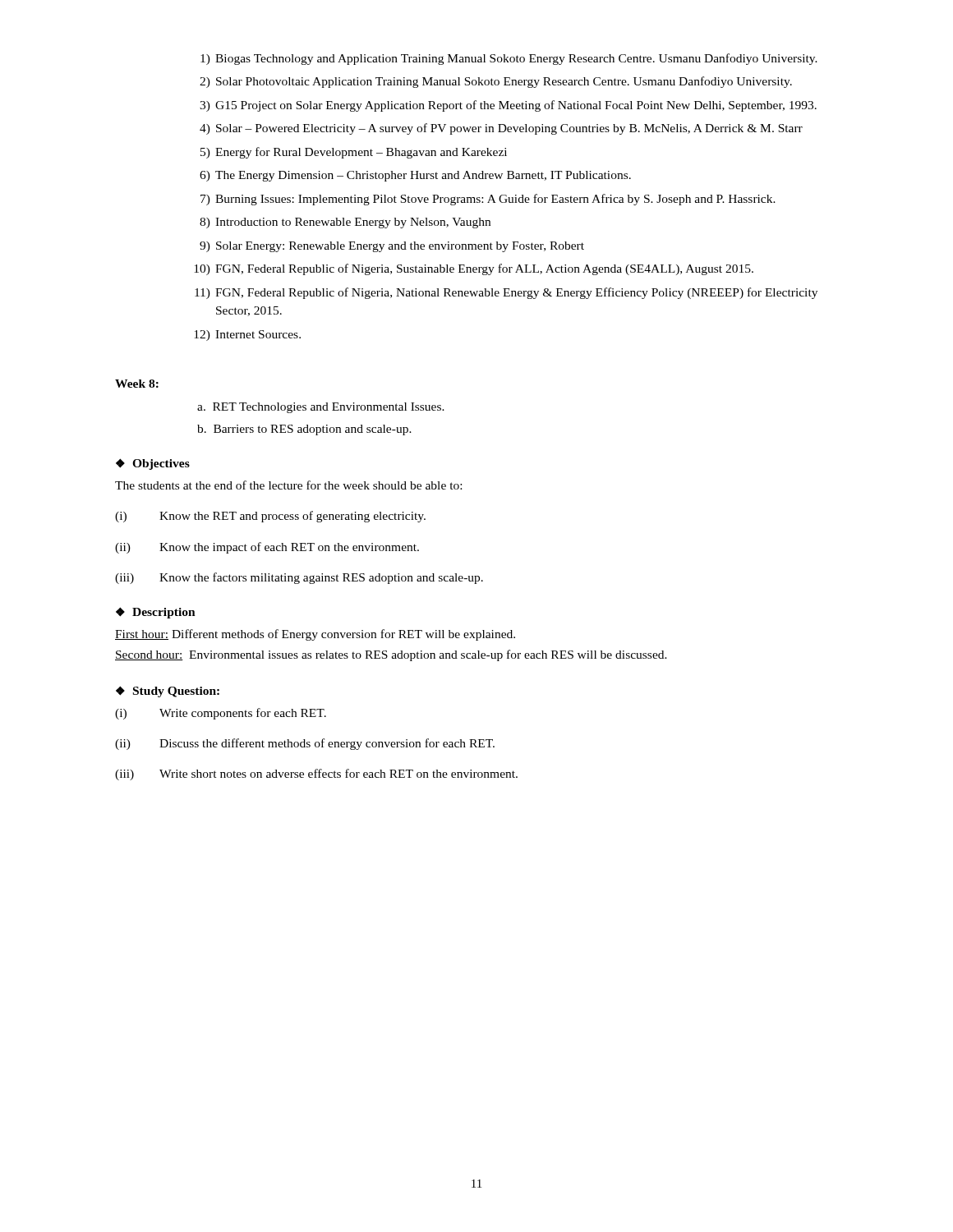Point to the passage starting "(i)Write components for each"

coord(221,714)
